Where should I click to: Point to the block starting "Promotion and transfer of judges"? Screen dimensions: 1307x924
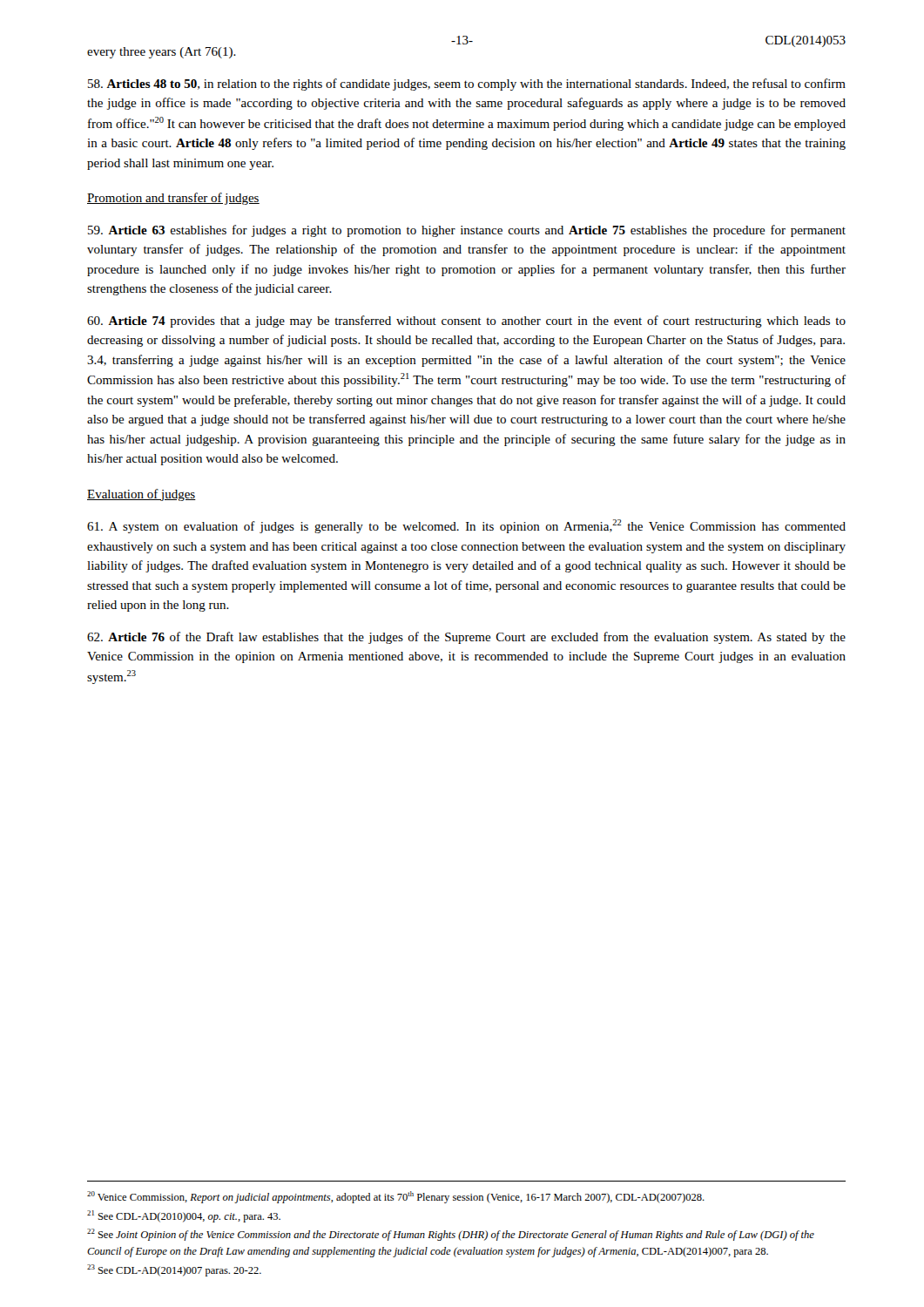[x=173, y=199]
